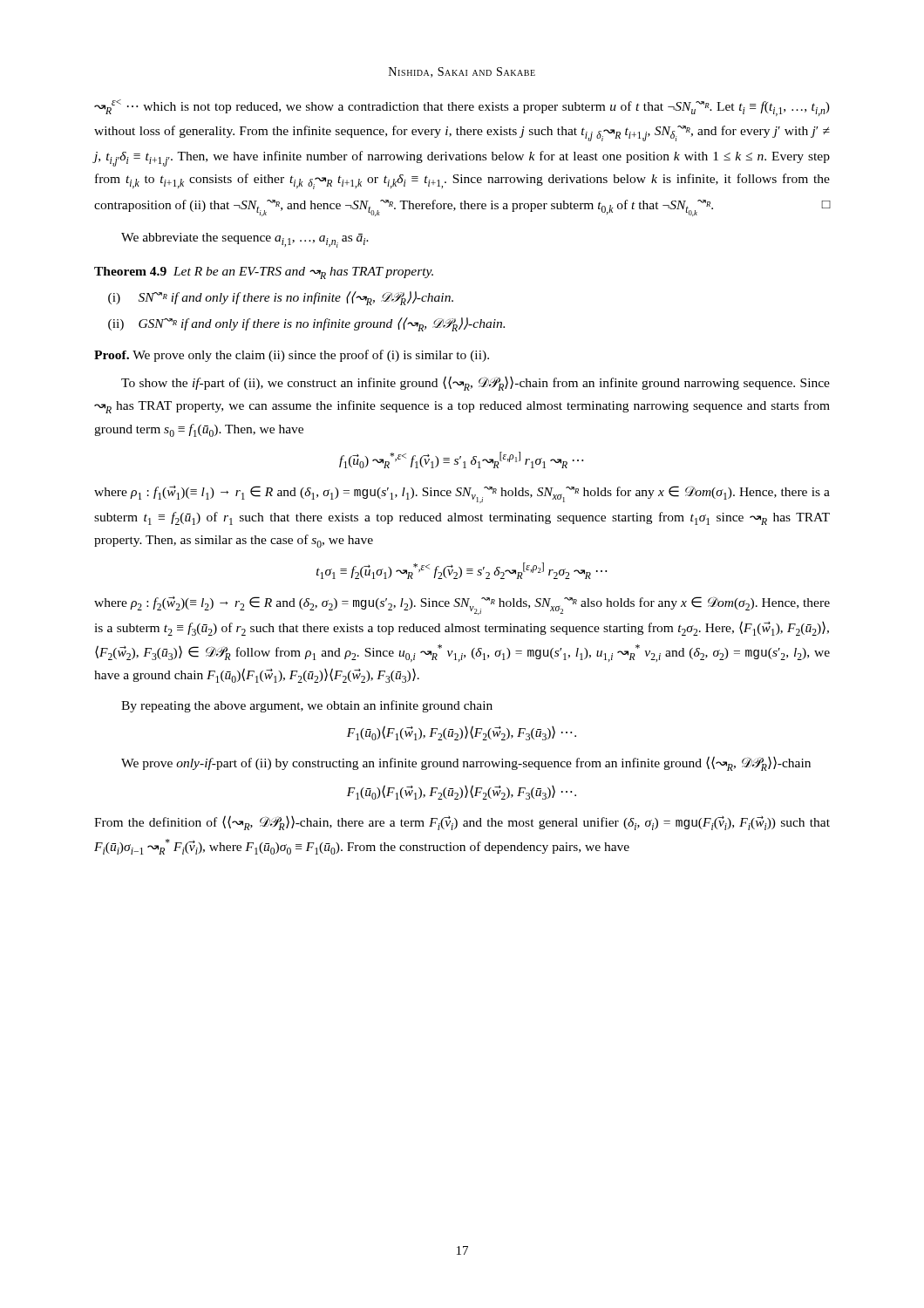Locate the block of text that opens with "where ρ1 : f1(w⃗1)(≡ l1) →"
Viewport: 924px width, 1308px height.
[462, 516]
